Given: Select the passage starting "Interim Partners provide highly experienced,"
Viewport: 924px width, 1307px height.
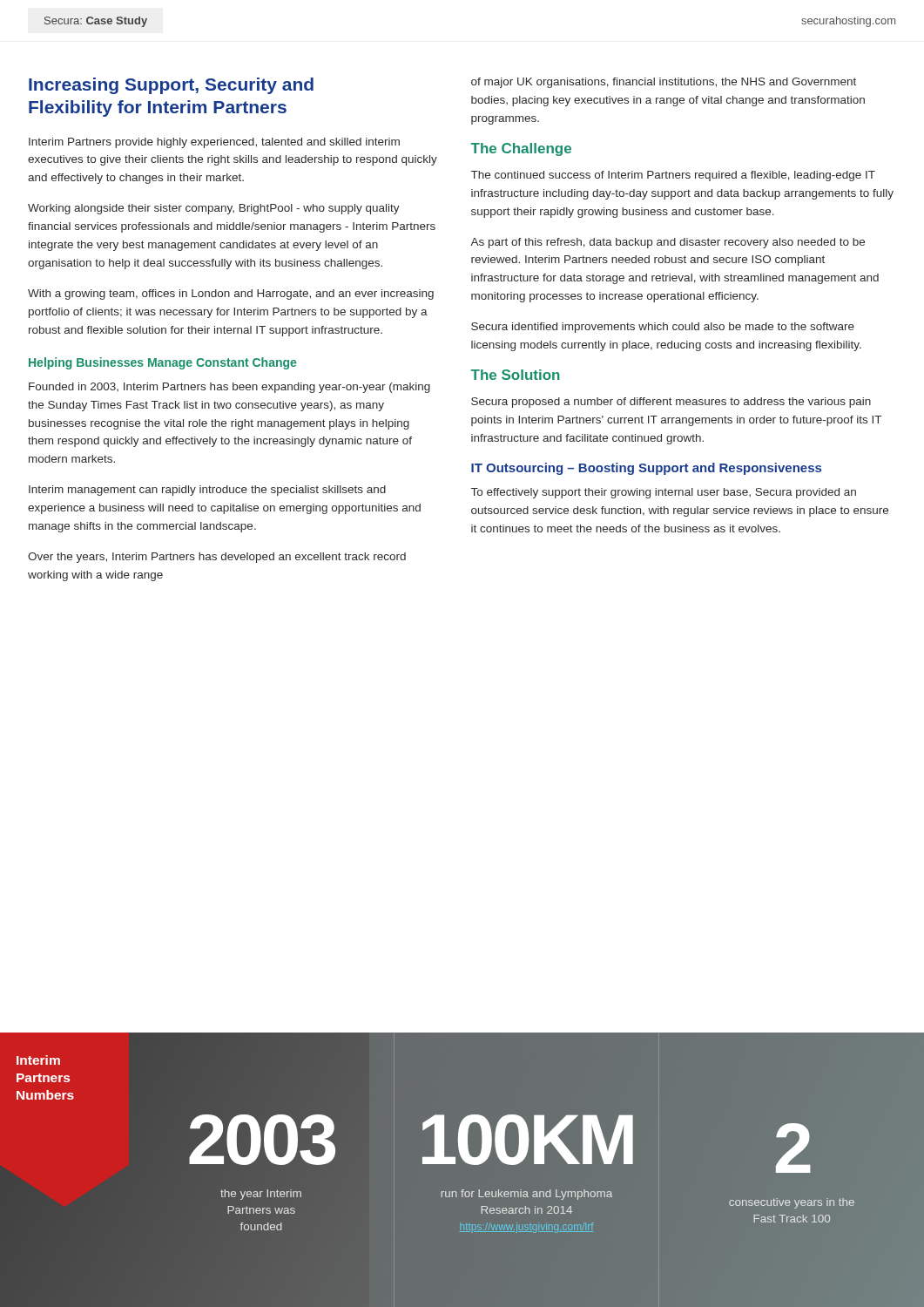Looking at the screenshot, I should point(232,159).
